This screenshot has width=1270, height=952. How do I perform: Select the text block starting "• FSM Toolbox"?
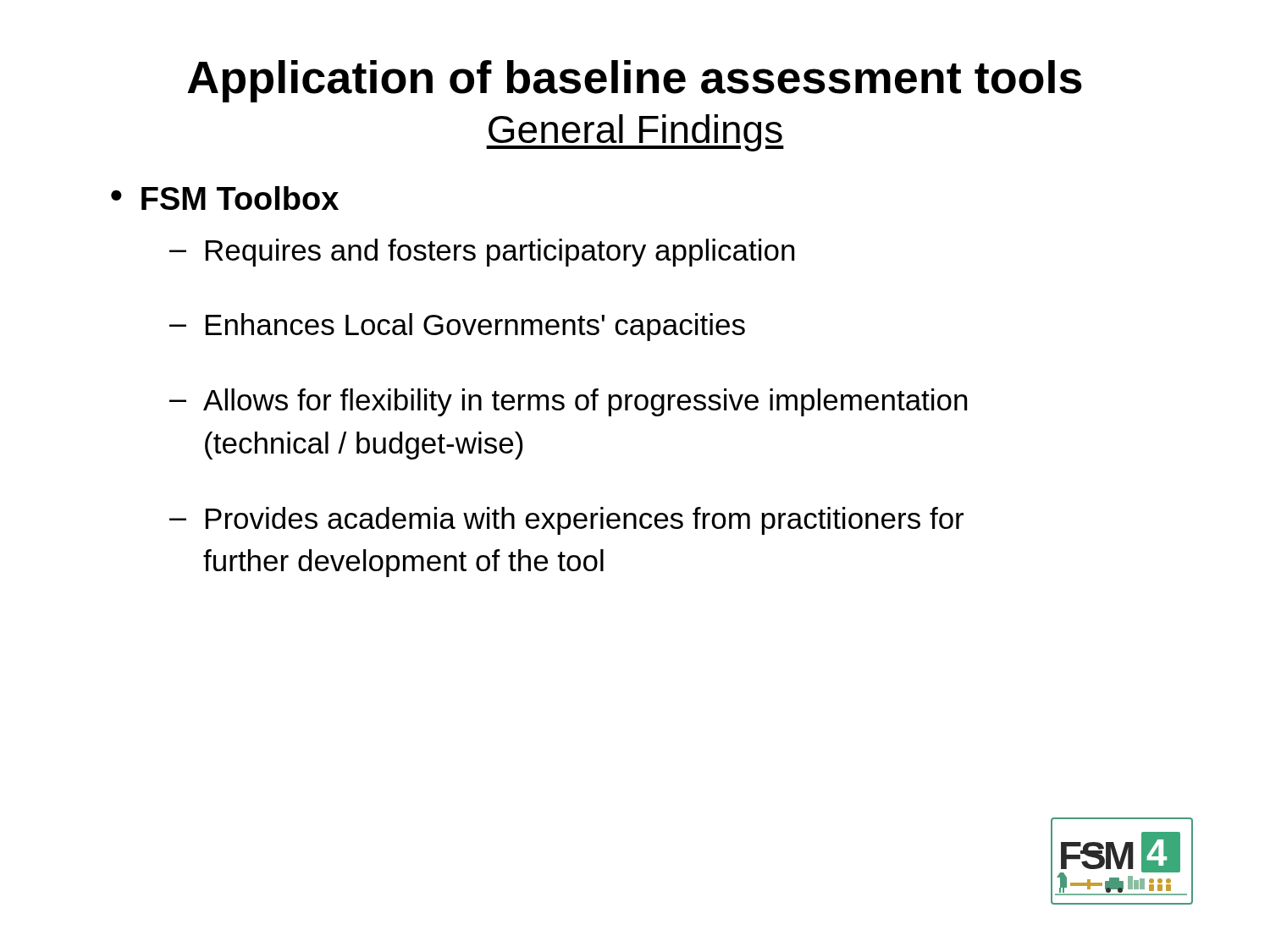coord(225,200)
